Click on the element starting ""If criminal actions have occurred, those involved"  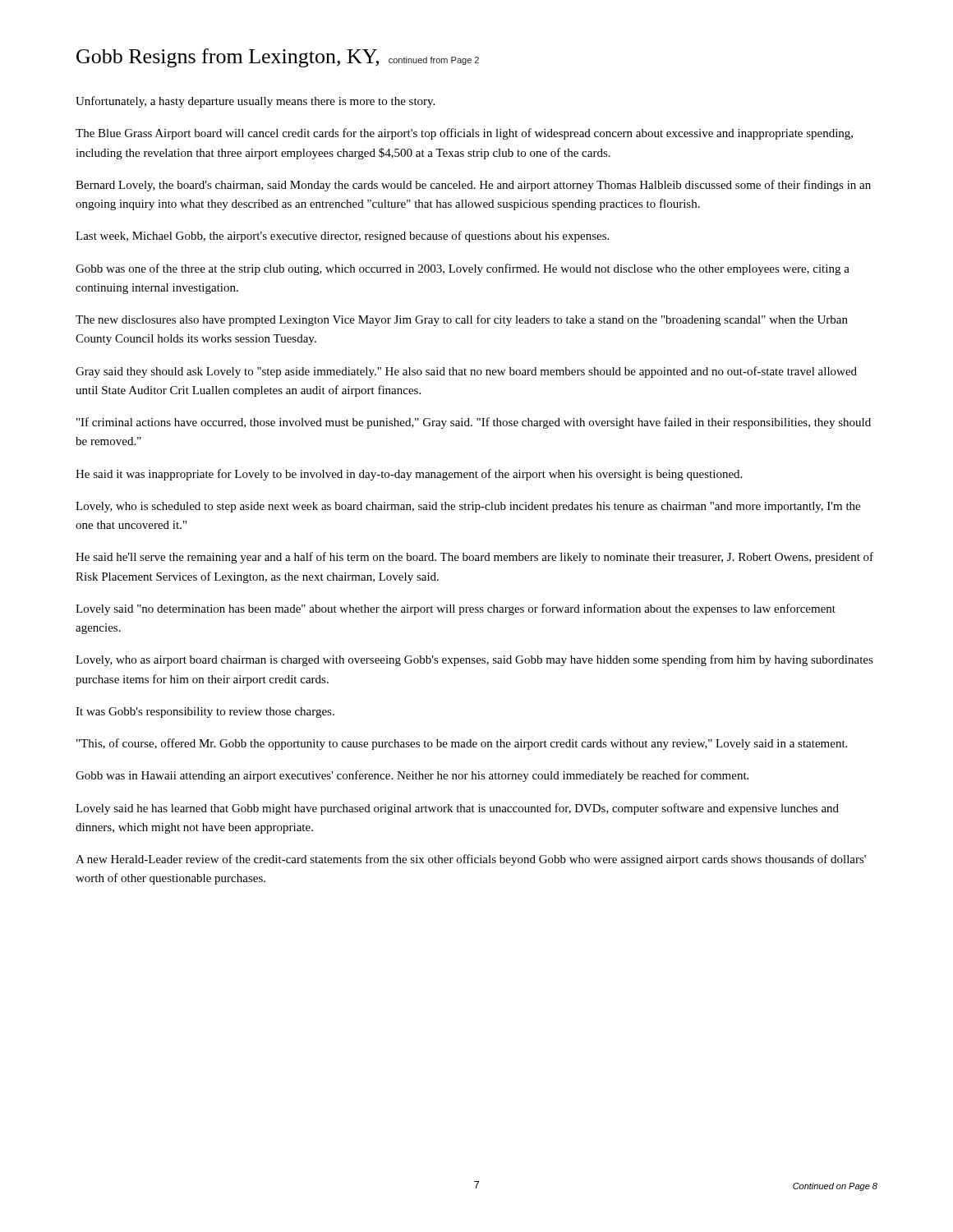(x=473, y=432)
